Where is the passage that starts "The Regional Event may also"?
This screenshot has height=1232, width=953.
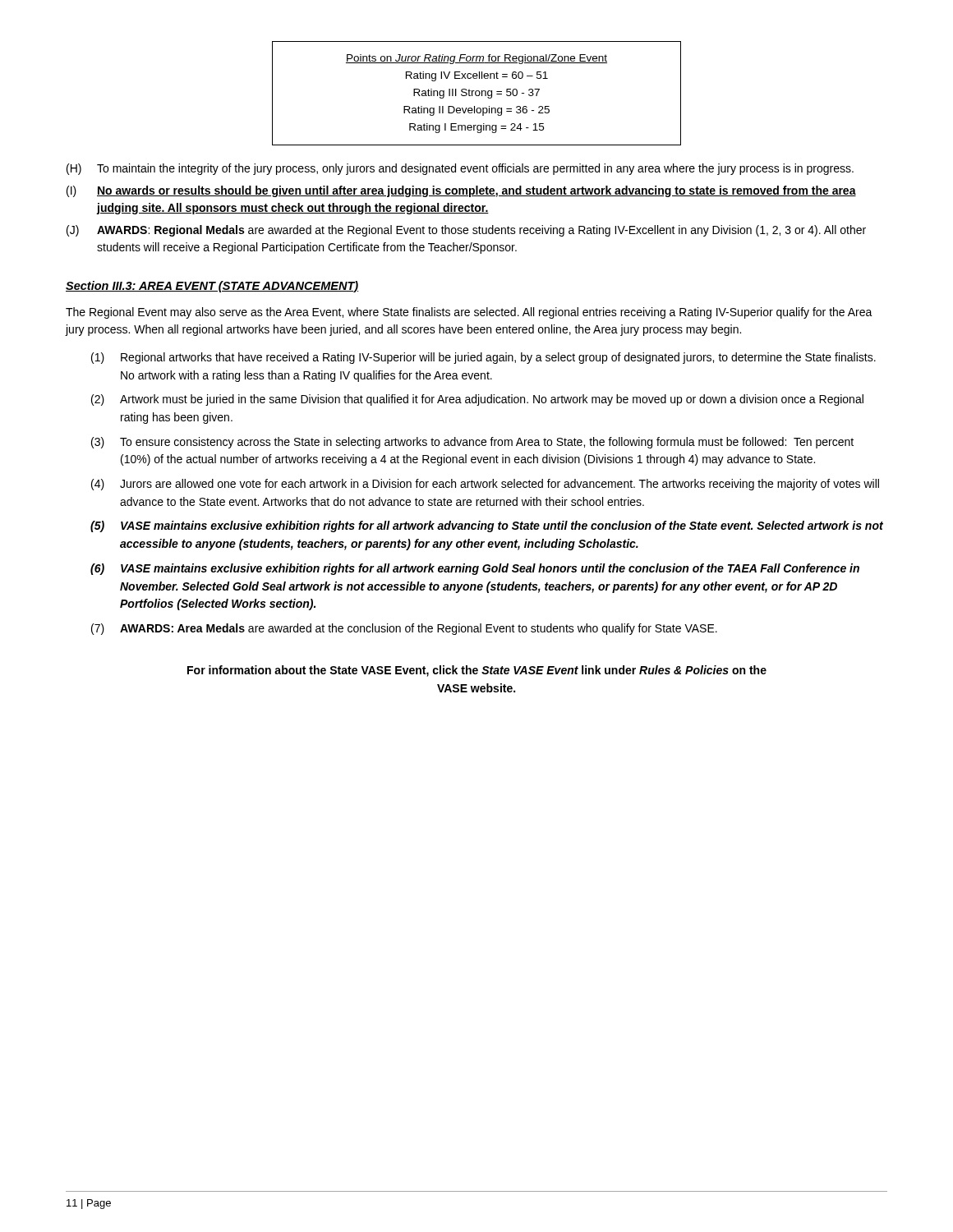pos(469,321)
